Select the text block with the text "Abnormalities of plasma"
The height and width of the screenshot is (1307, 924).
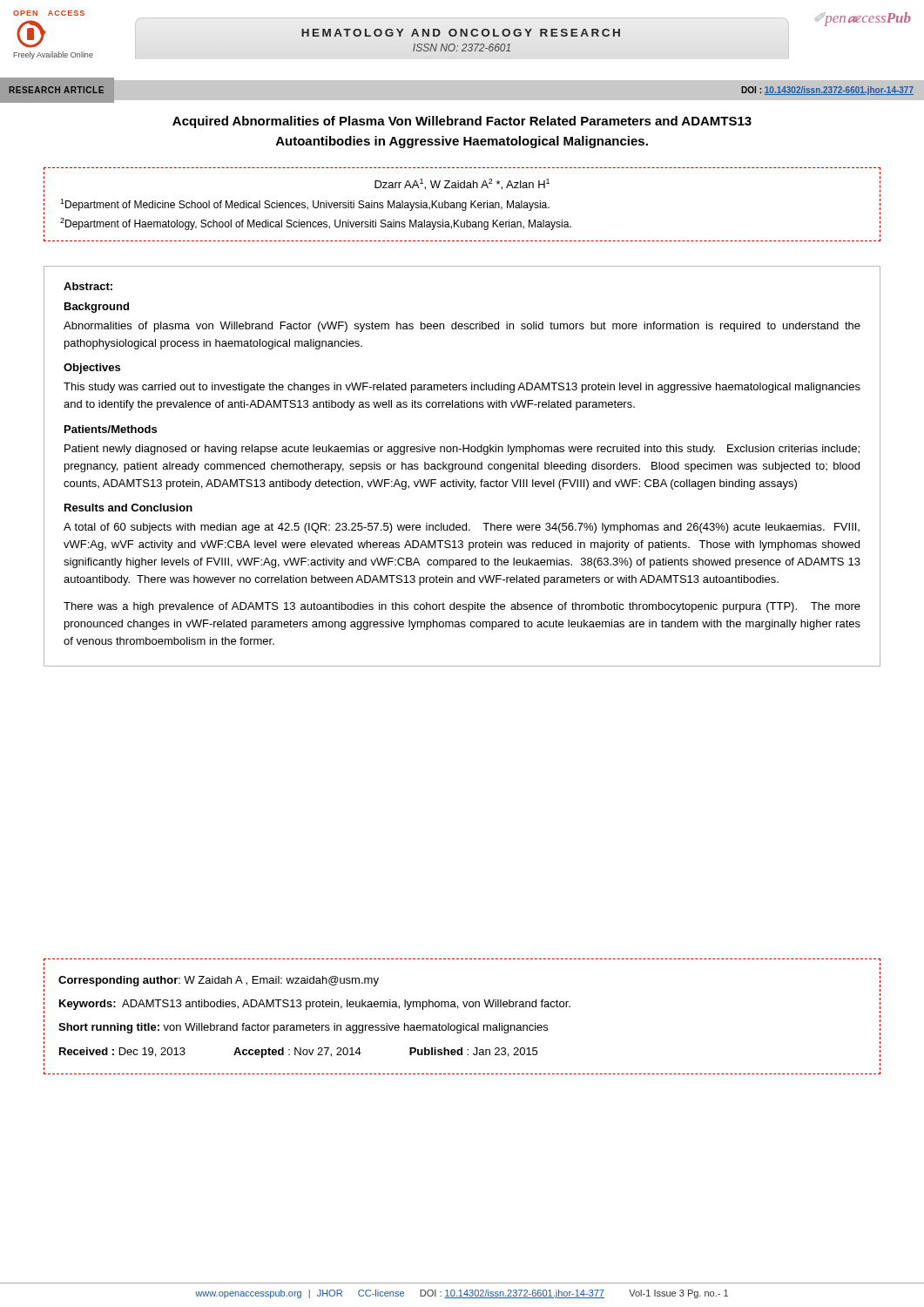point(462,334)
